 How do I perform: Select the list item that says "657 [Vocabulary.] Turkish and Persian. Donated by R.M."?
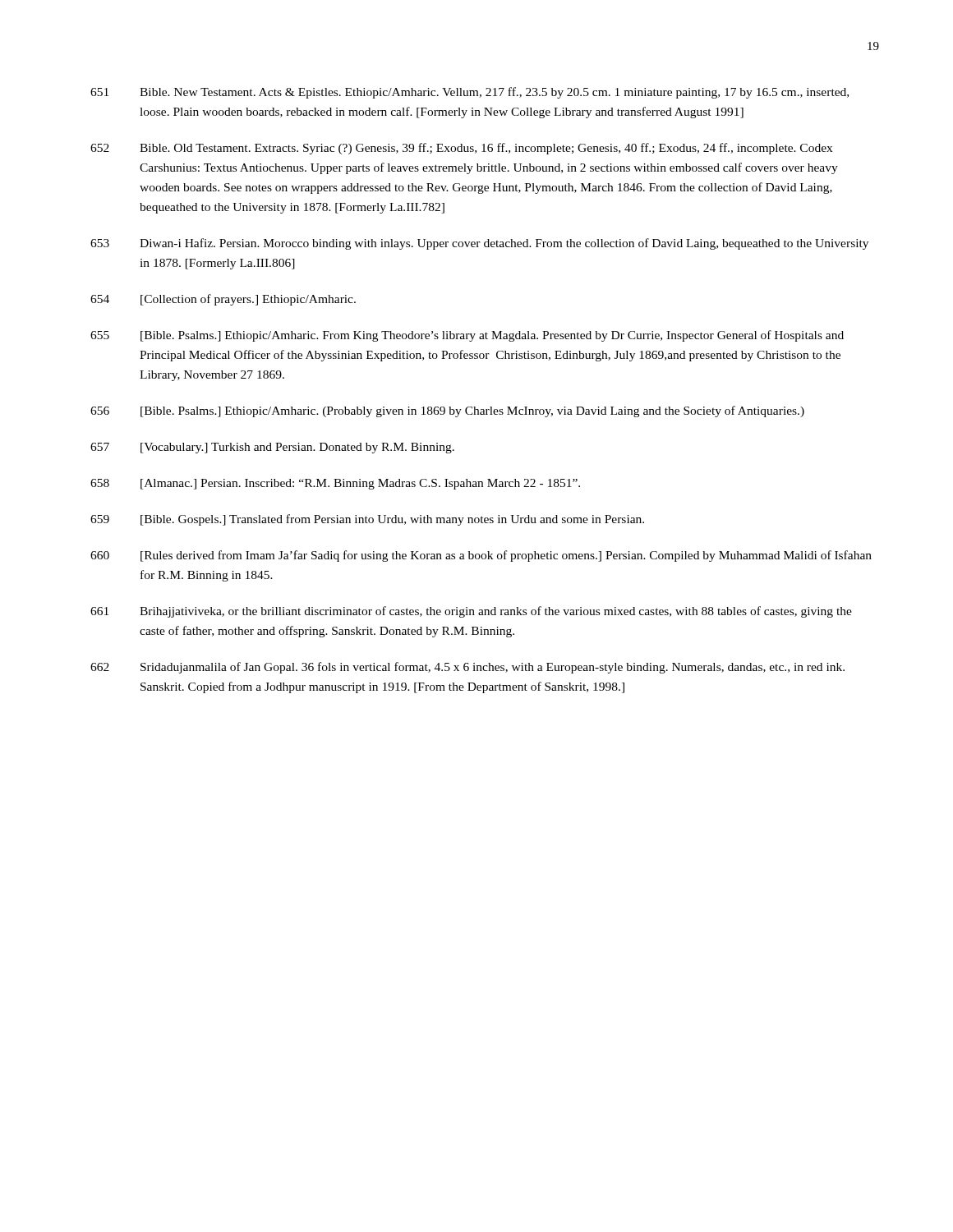point(272,448)
